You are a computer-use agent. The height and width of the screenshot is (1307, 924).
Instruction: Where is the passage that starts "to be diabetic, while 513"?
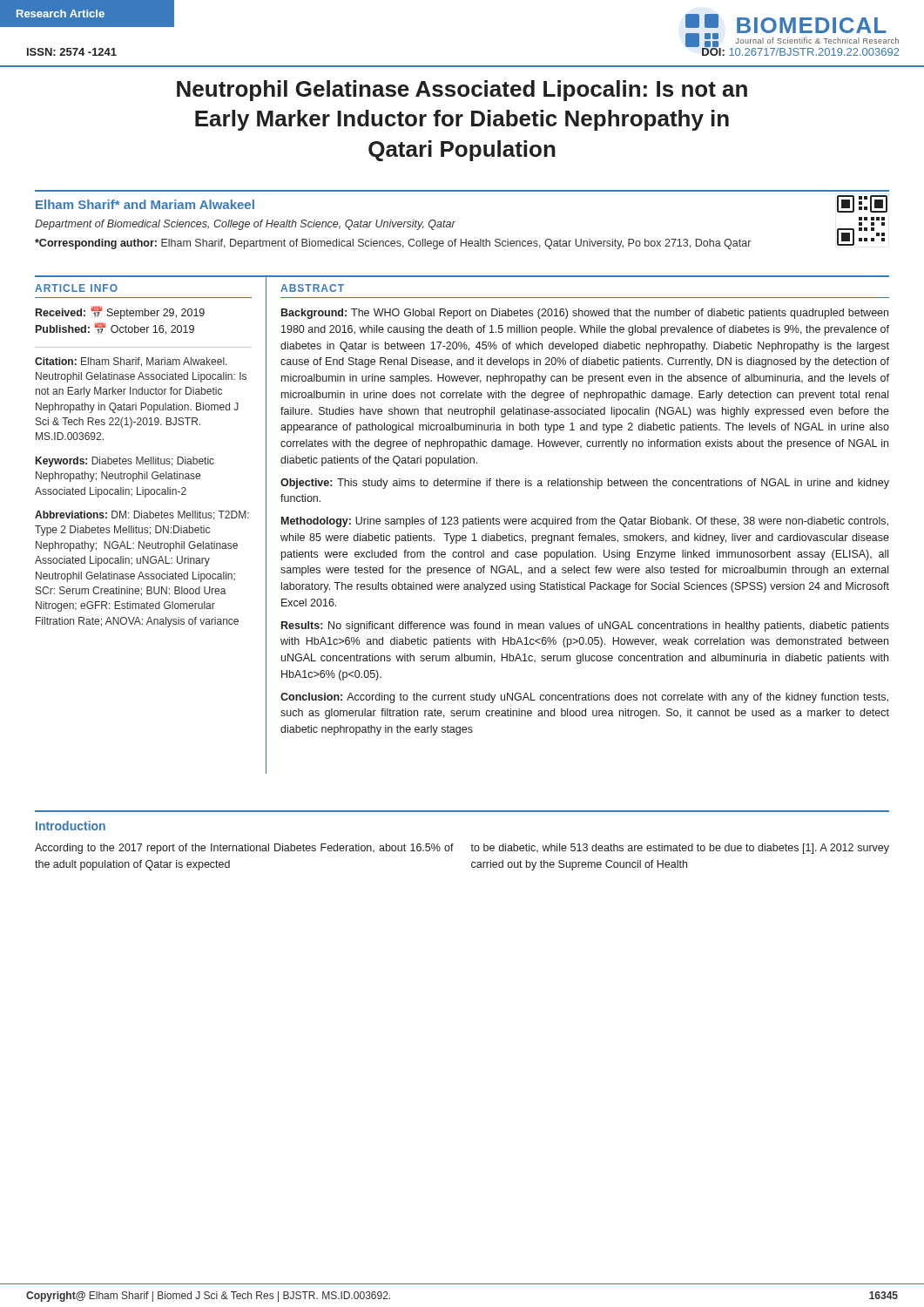[x=680, y=856]
